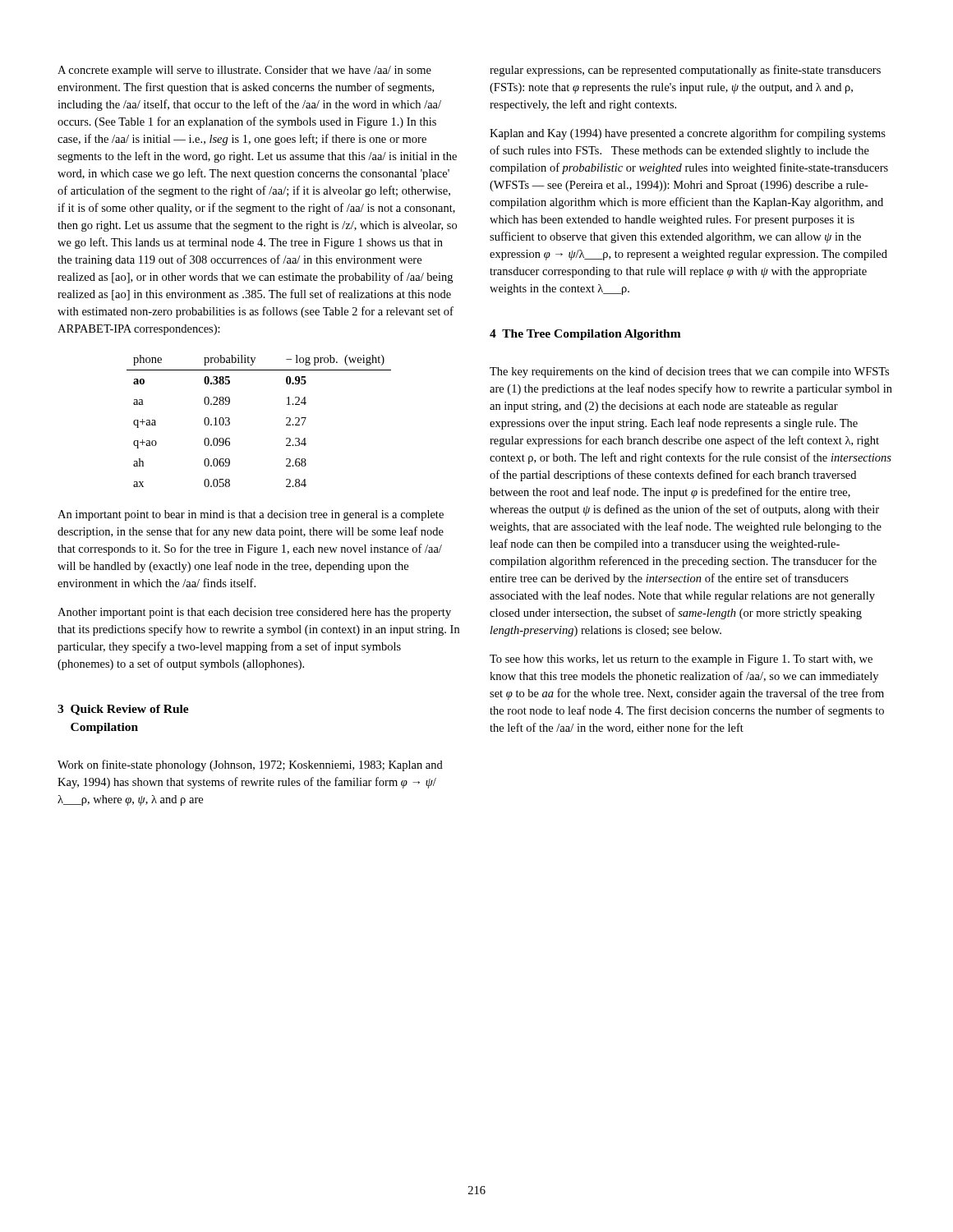Navigate to the text block starting "The key requirements on the kind of decision"
Screen dimensions: 1232x953
point(691,550)
